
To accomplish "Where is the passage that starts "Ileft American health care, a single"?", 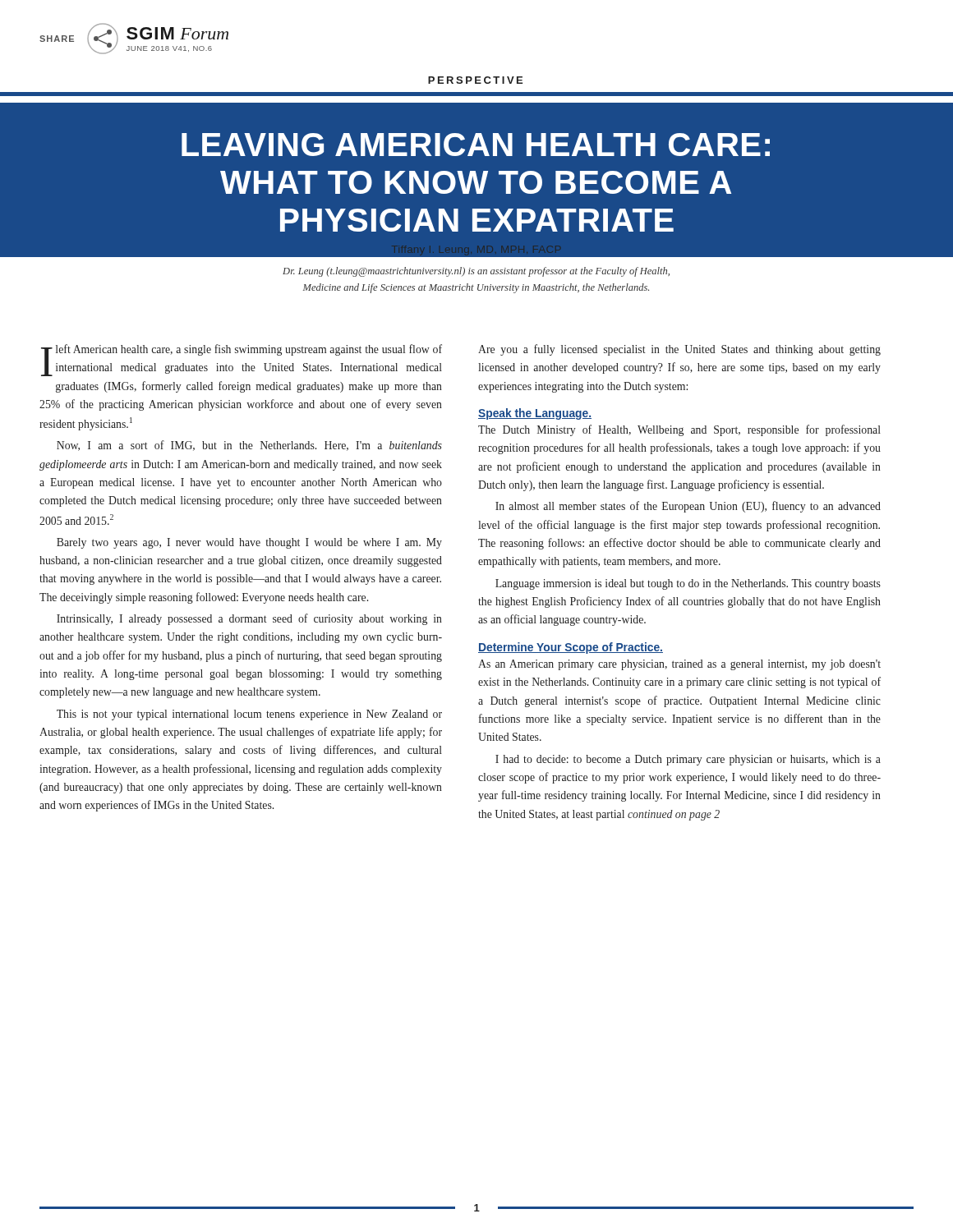I will (x=241, y=578).
